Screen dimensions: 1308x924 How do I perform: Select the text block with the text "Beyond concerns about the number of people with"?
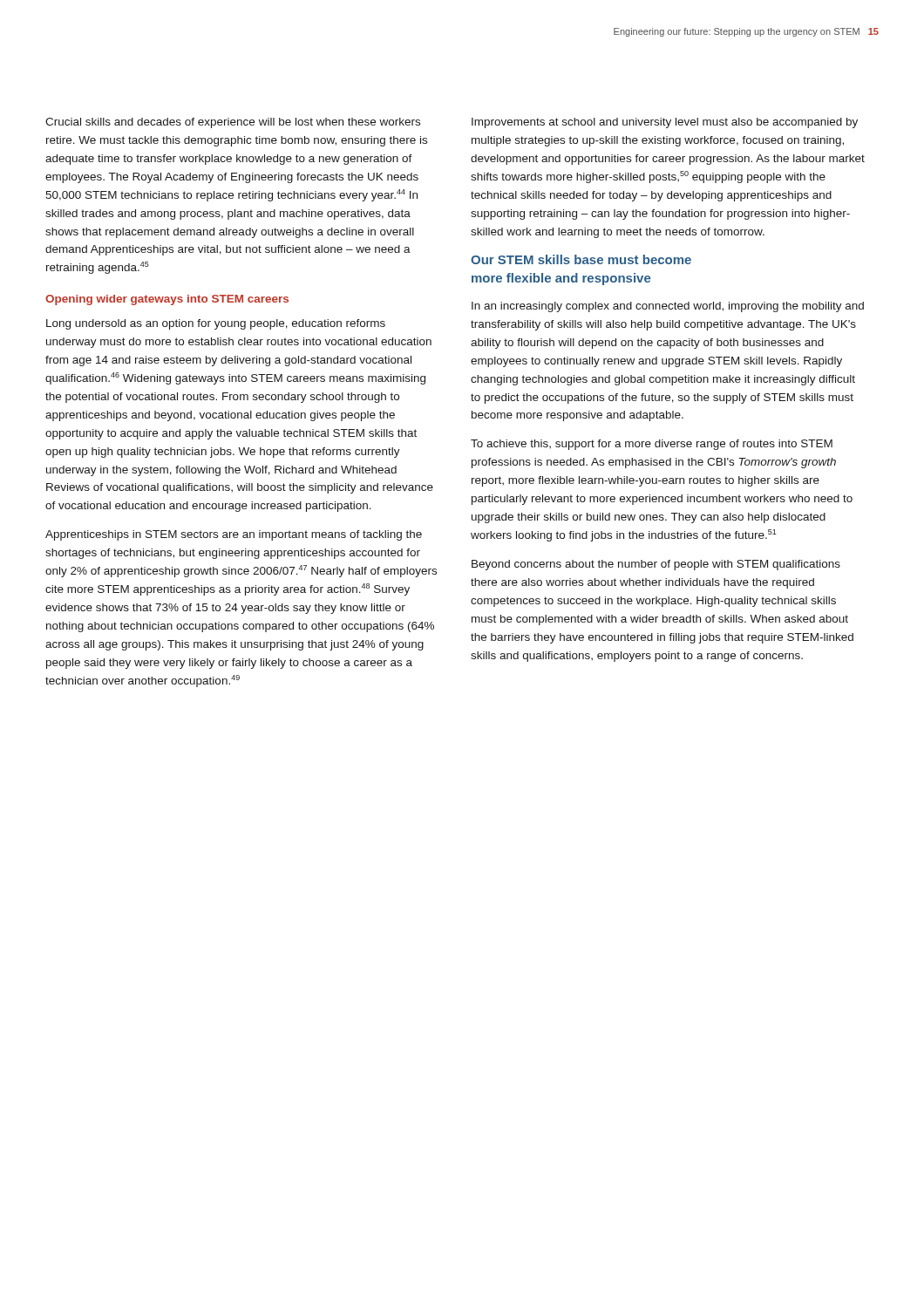coord(668,610)
